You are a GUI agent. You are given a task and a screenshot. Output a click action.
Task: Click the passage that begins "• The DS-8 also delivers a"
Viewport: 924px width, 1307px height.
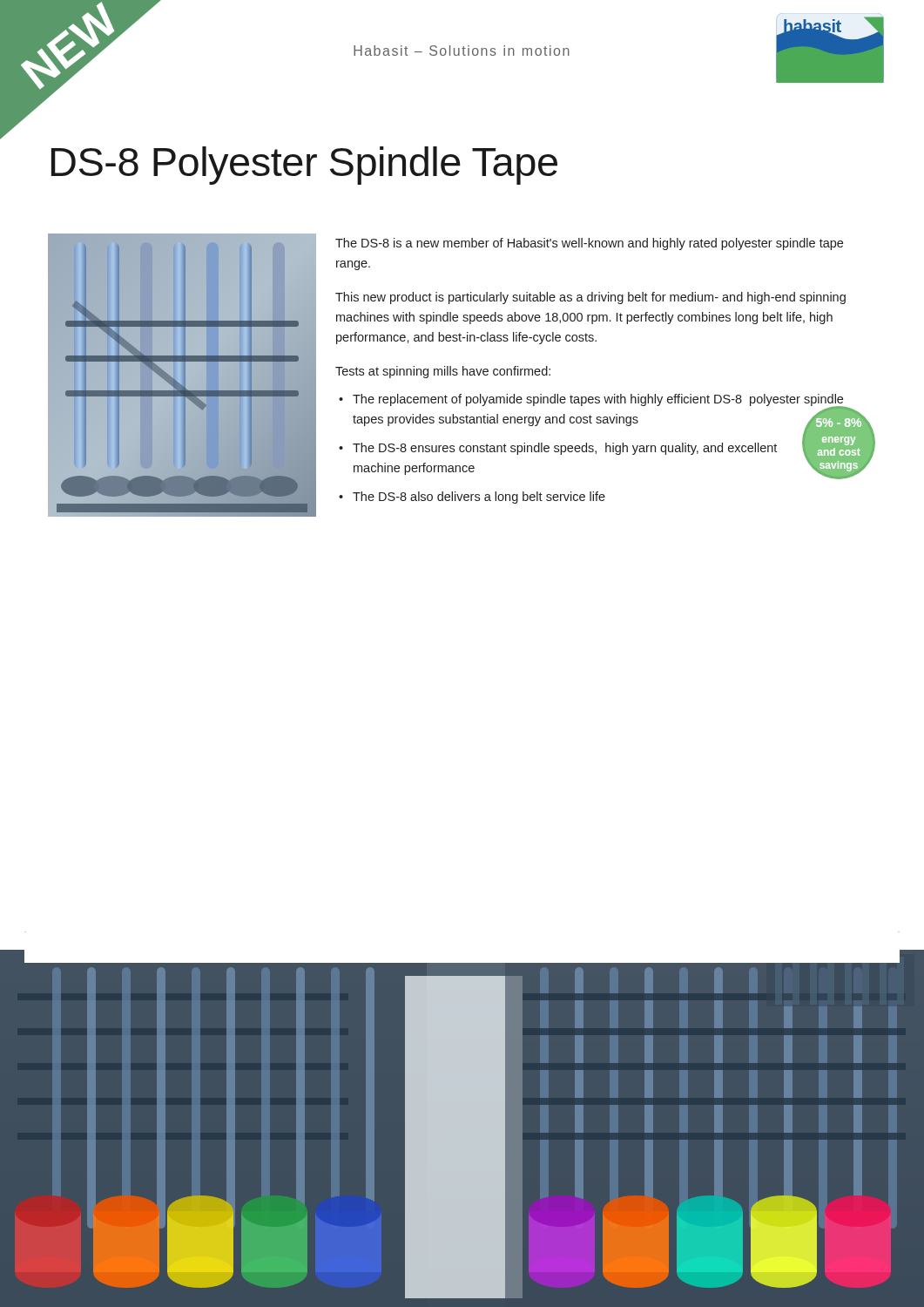click(472, 497)
